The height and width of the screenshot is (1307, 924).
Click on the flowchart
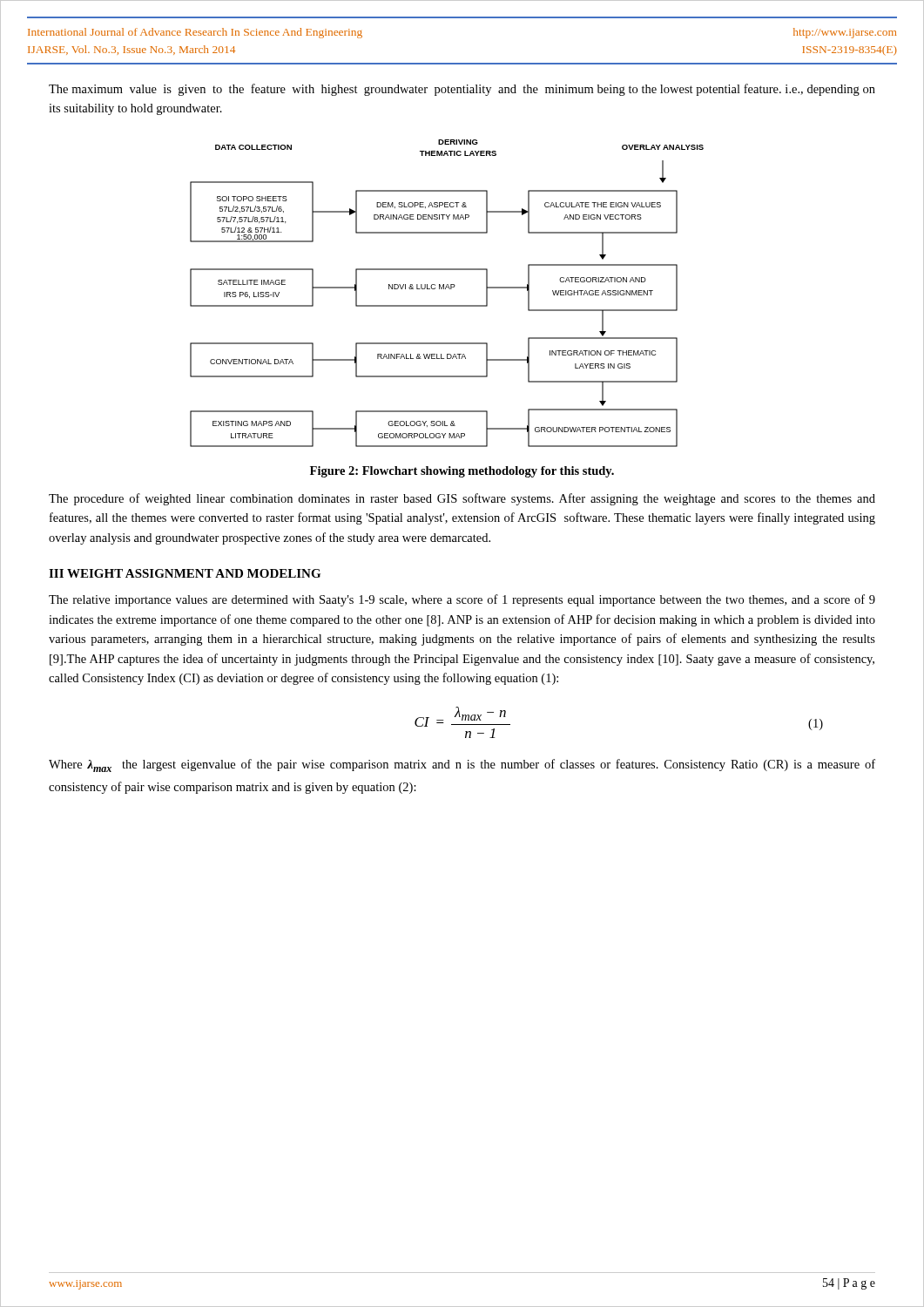tap(462, 297)
